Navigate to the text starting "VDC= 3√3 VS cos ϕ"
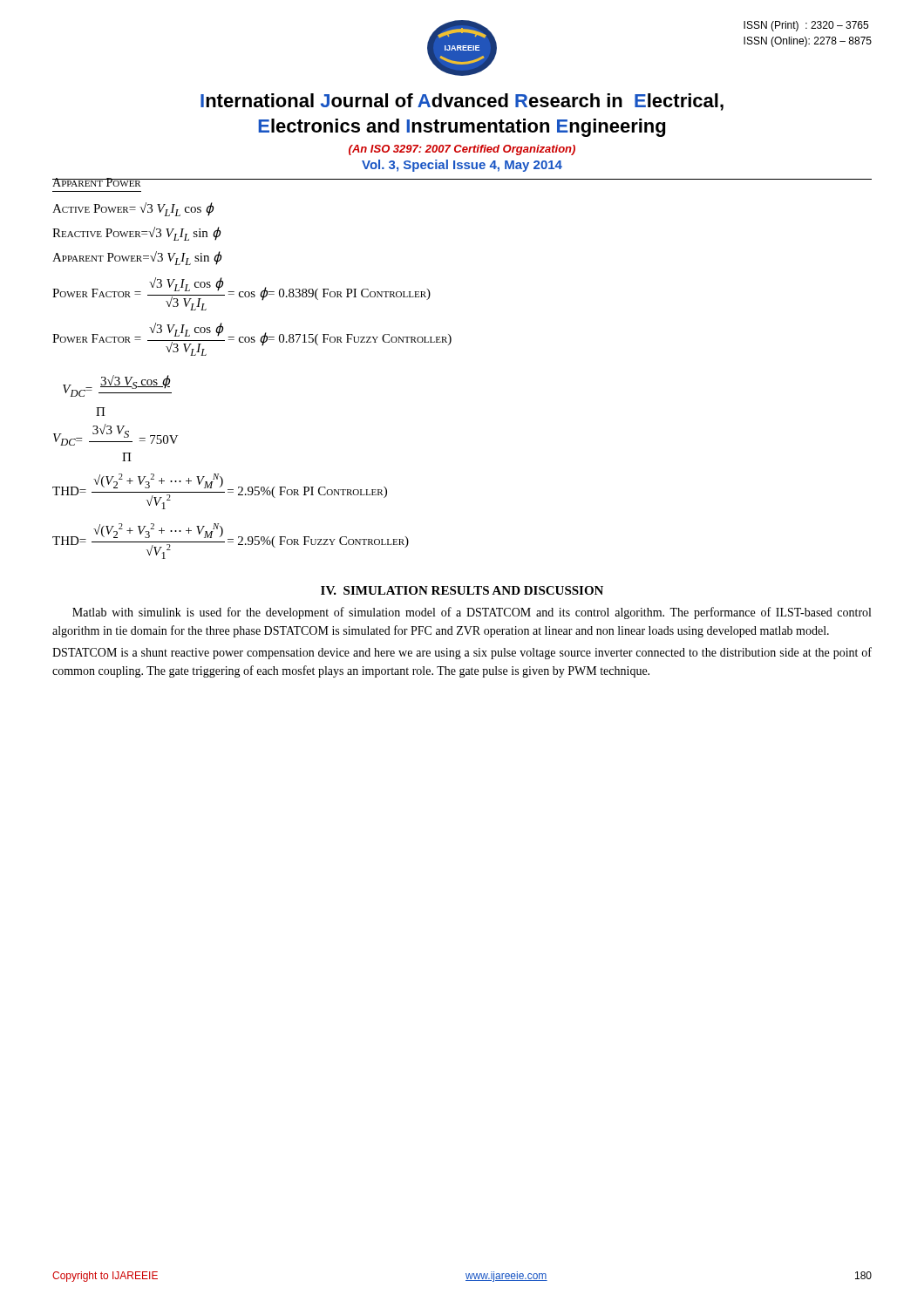This screenshot has height=1308, width=924. click(112, 391)
